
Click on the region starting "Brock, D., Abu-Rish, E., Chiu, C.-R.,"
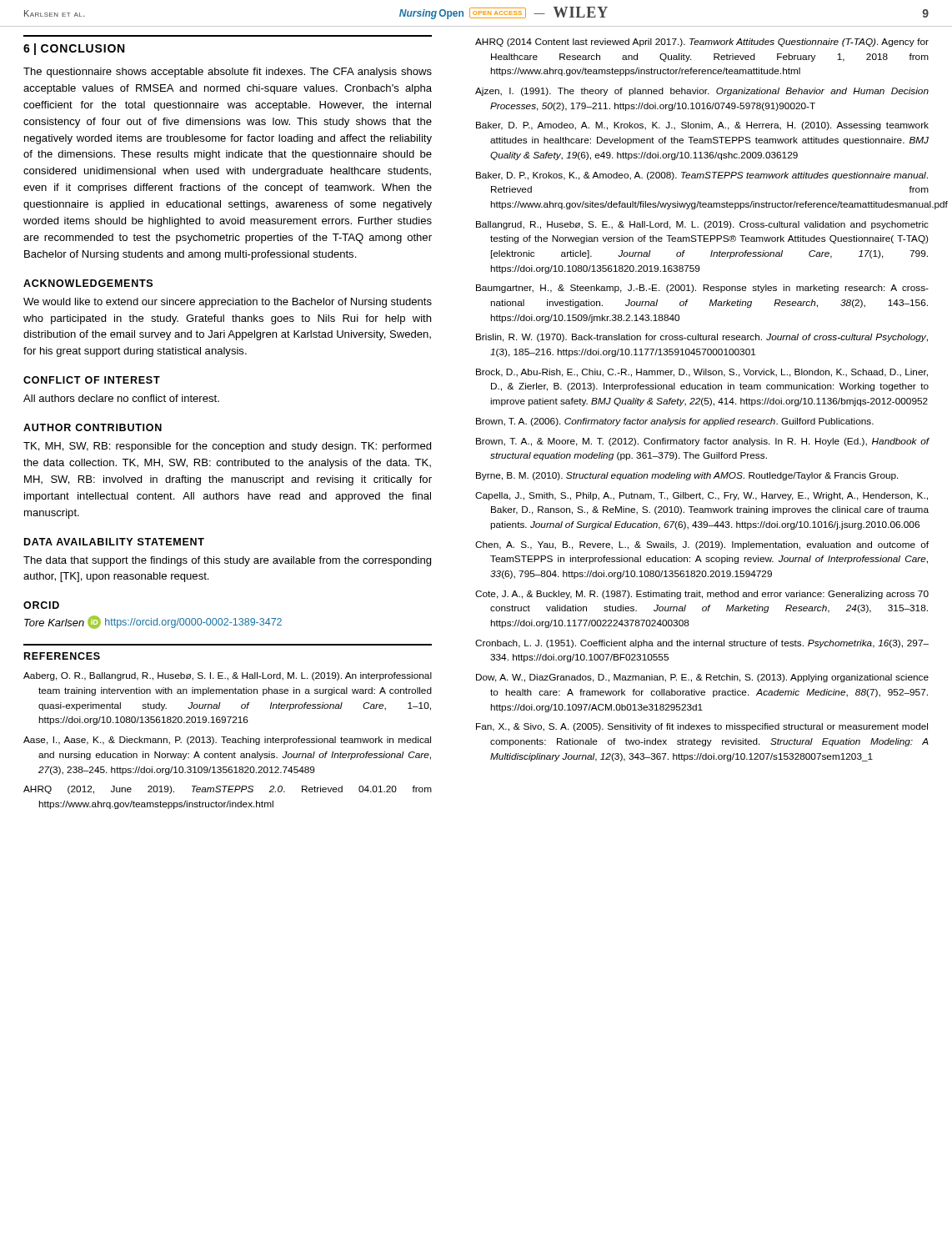pos(702,386)
